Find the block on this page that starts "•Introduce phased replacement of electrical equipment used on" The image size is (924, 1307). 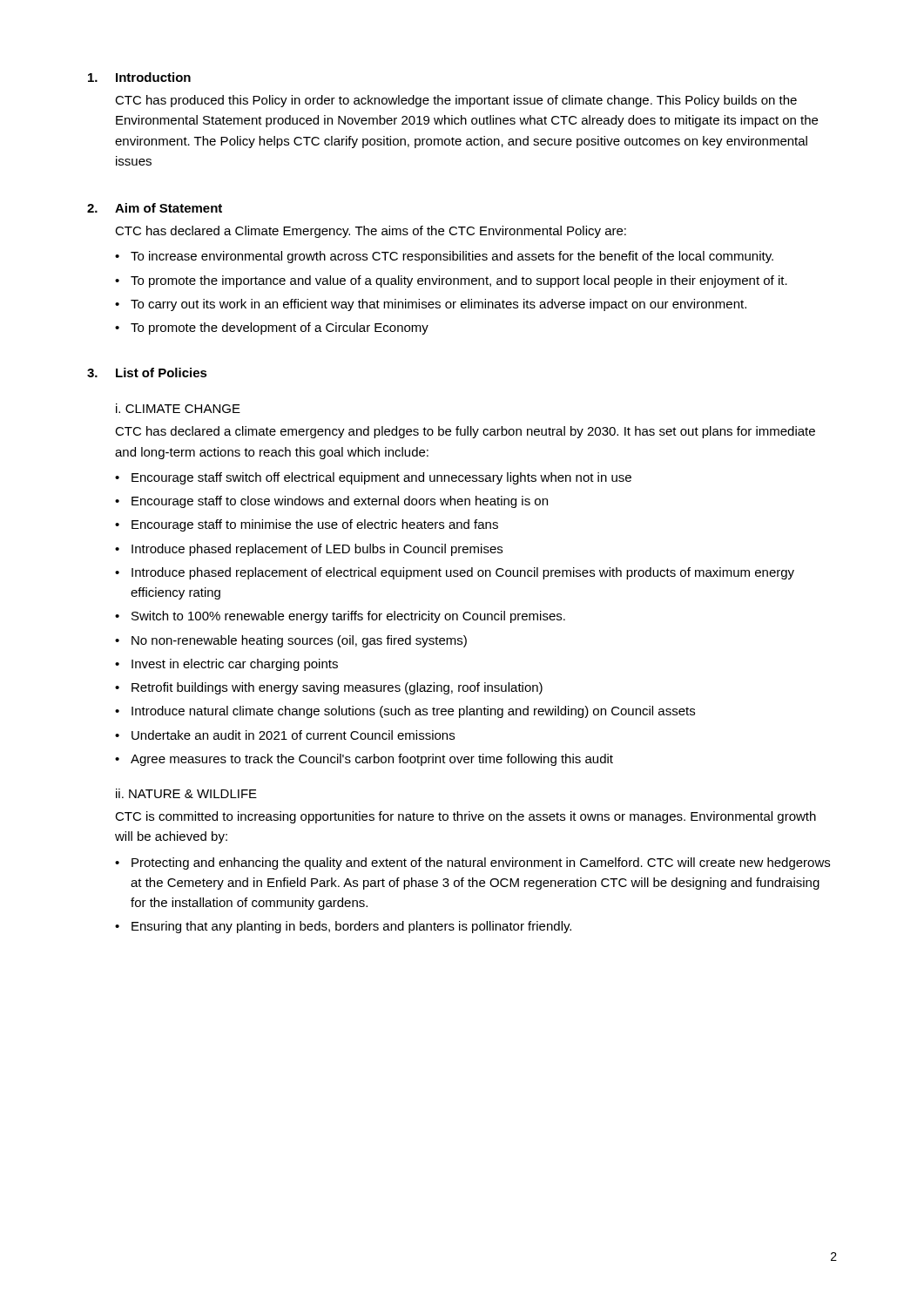(x=476, y=582)
